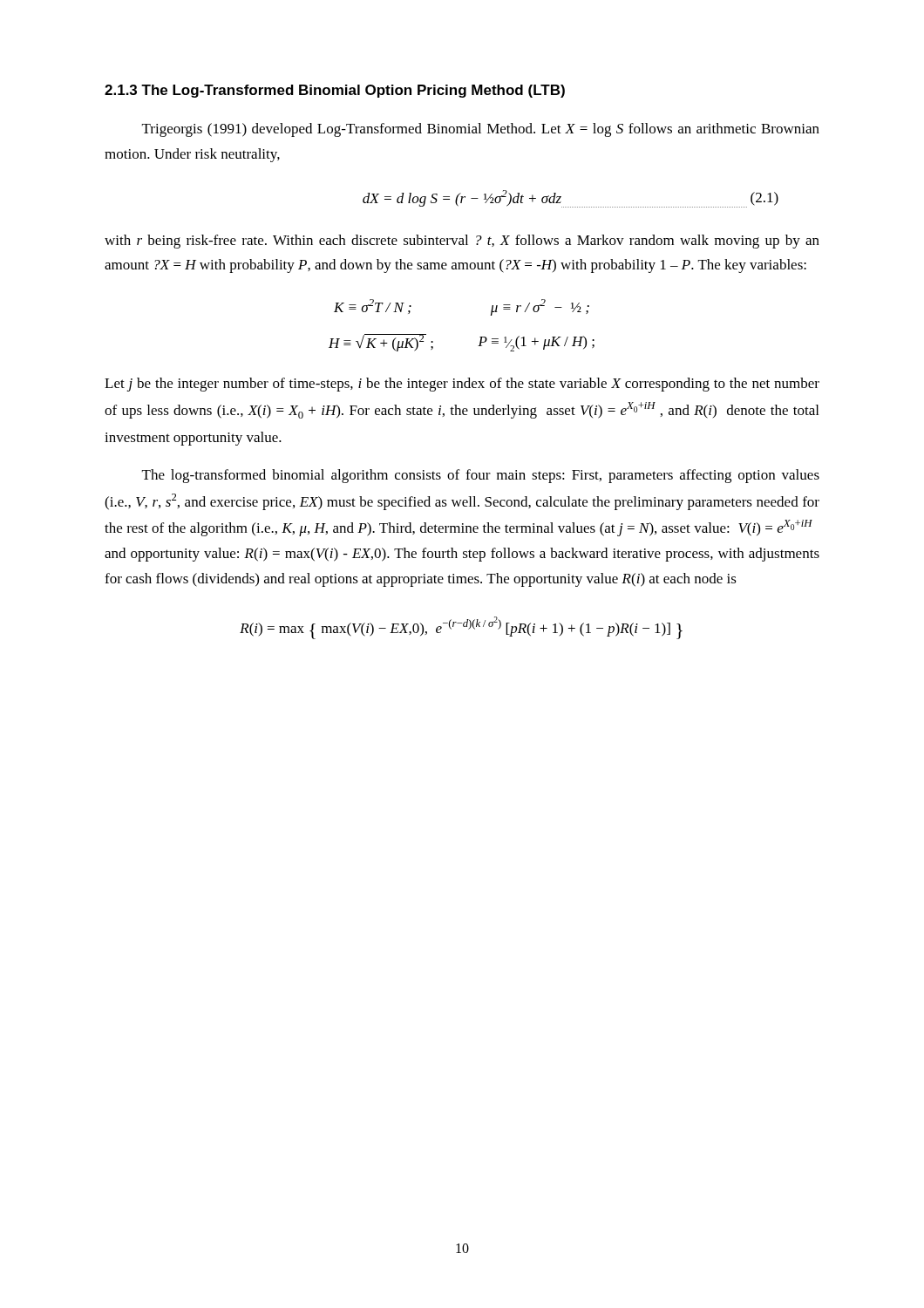Find the passage starting "Trigeorgis (1991) developed"

pyautogui.click(x=462, y=141)
